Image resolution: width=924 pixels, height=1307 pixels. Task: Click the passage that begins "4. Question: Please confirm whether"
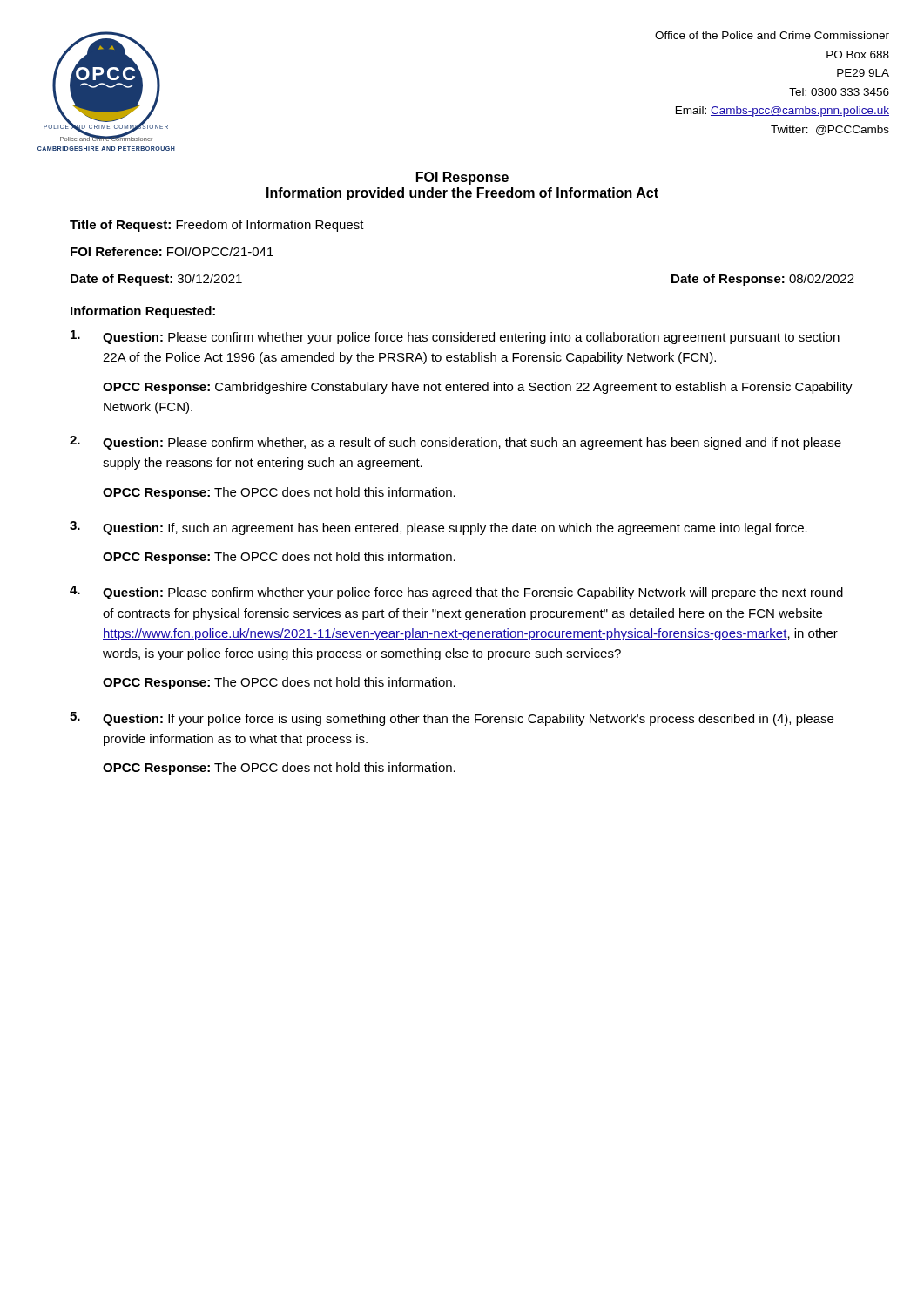(462, 637)
